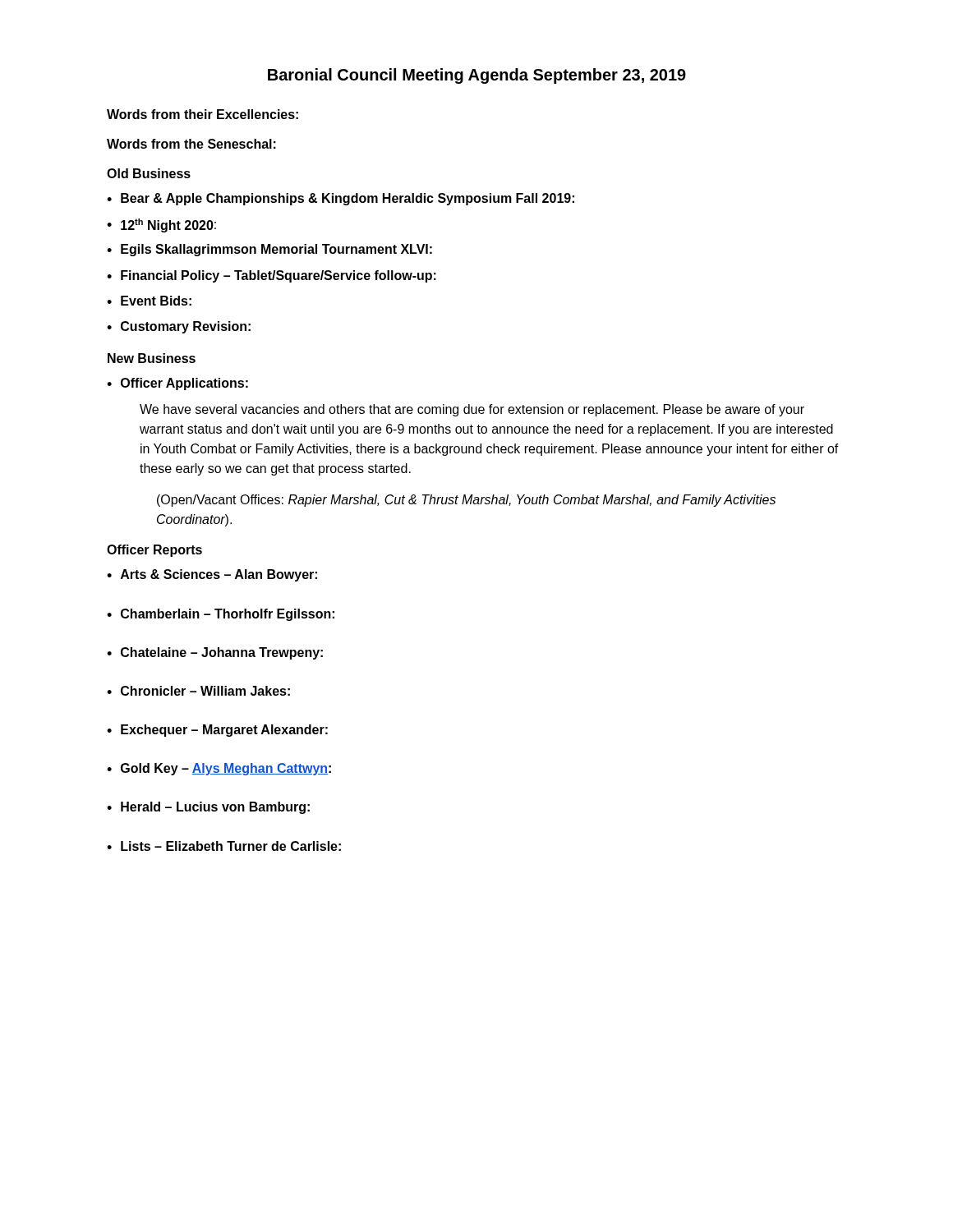This screenshot has width=953, height=1232.
Task: Find "• 12th Night 2020:" on this page
Action: coord(162,226)
